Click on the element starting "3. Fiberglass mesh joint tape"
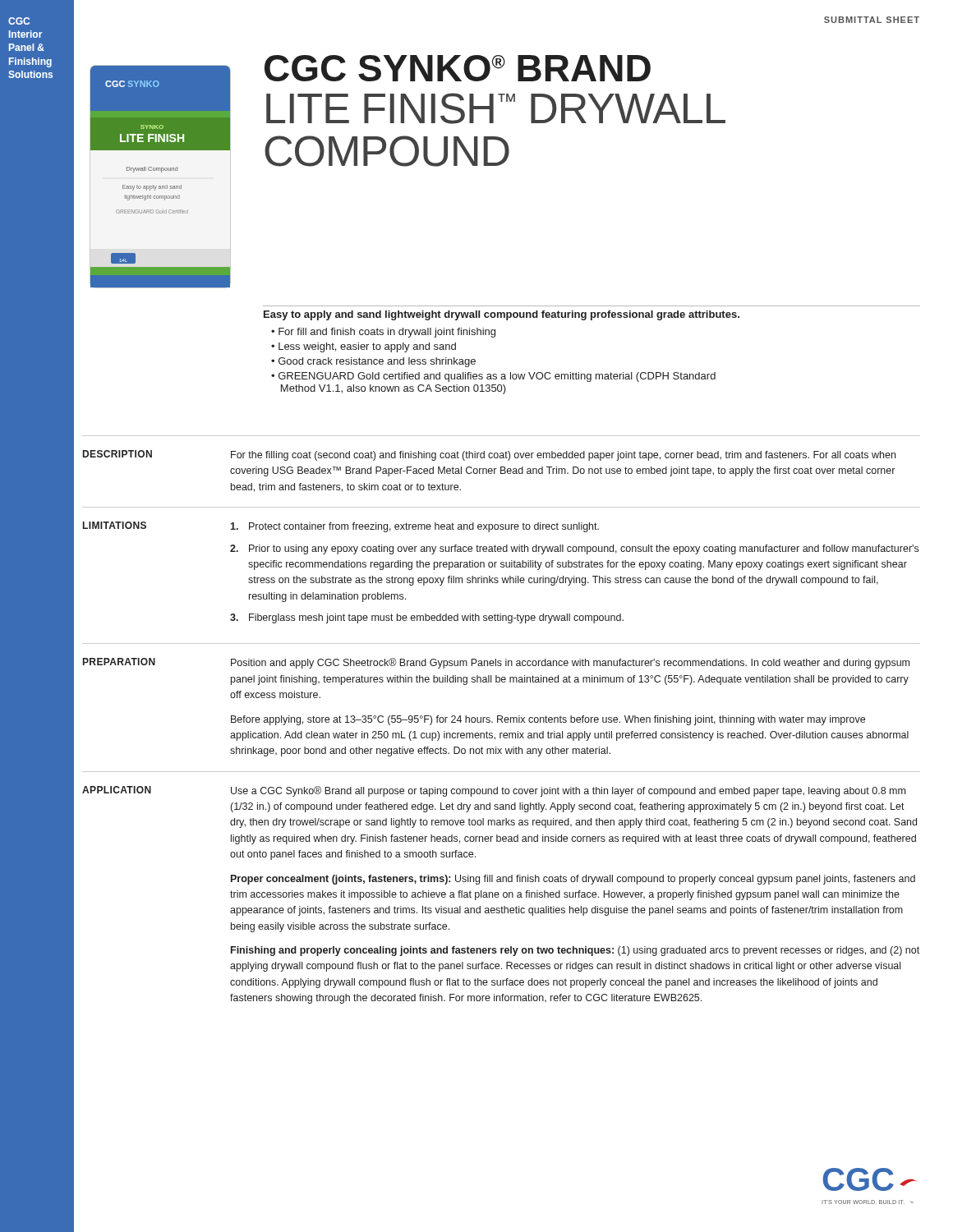This screenshot has height=1232, width=953. (427, 618)
